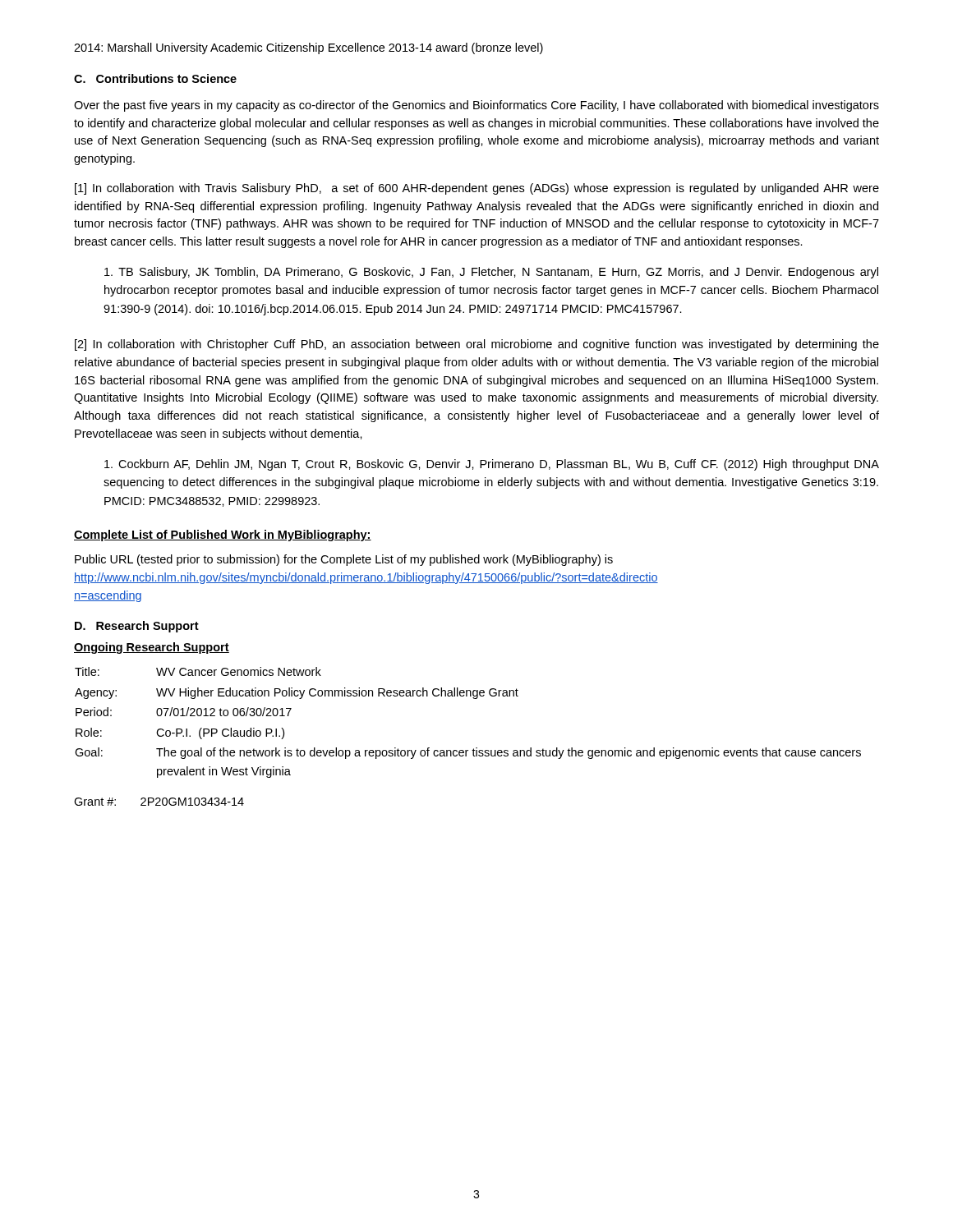Click on the table containing "07/01/2012 to 06/30/2017"
This screenshot has height=1232, width=953.
[x=476, y=722]
